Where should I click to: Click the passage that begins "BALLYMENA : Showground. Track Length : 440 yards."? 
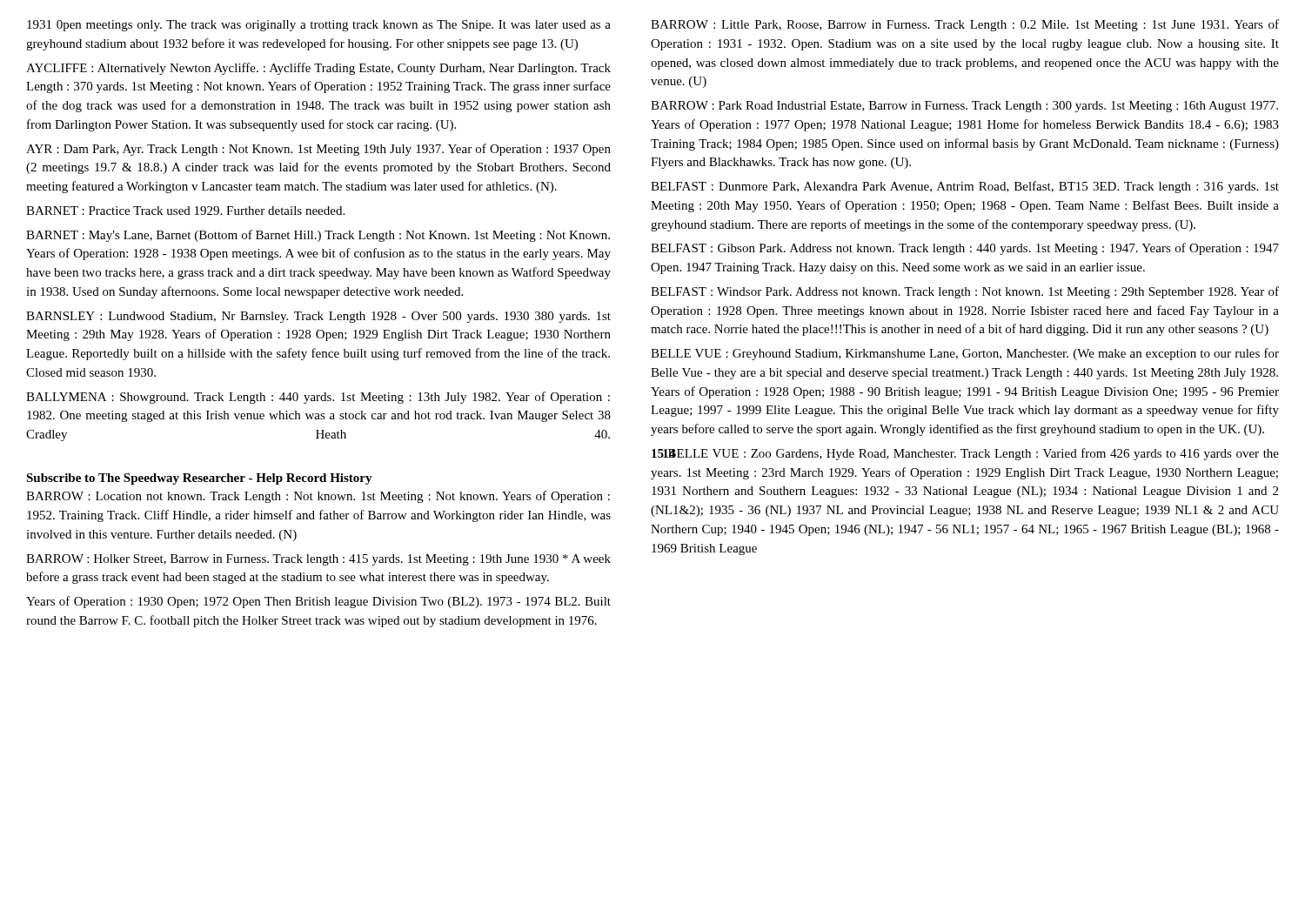tap(318, 425)
